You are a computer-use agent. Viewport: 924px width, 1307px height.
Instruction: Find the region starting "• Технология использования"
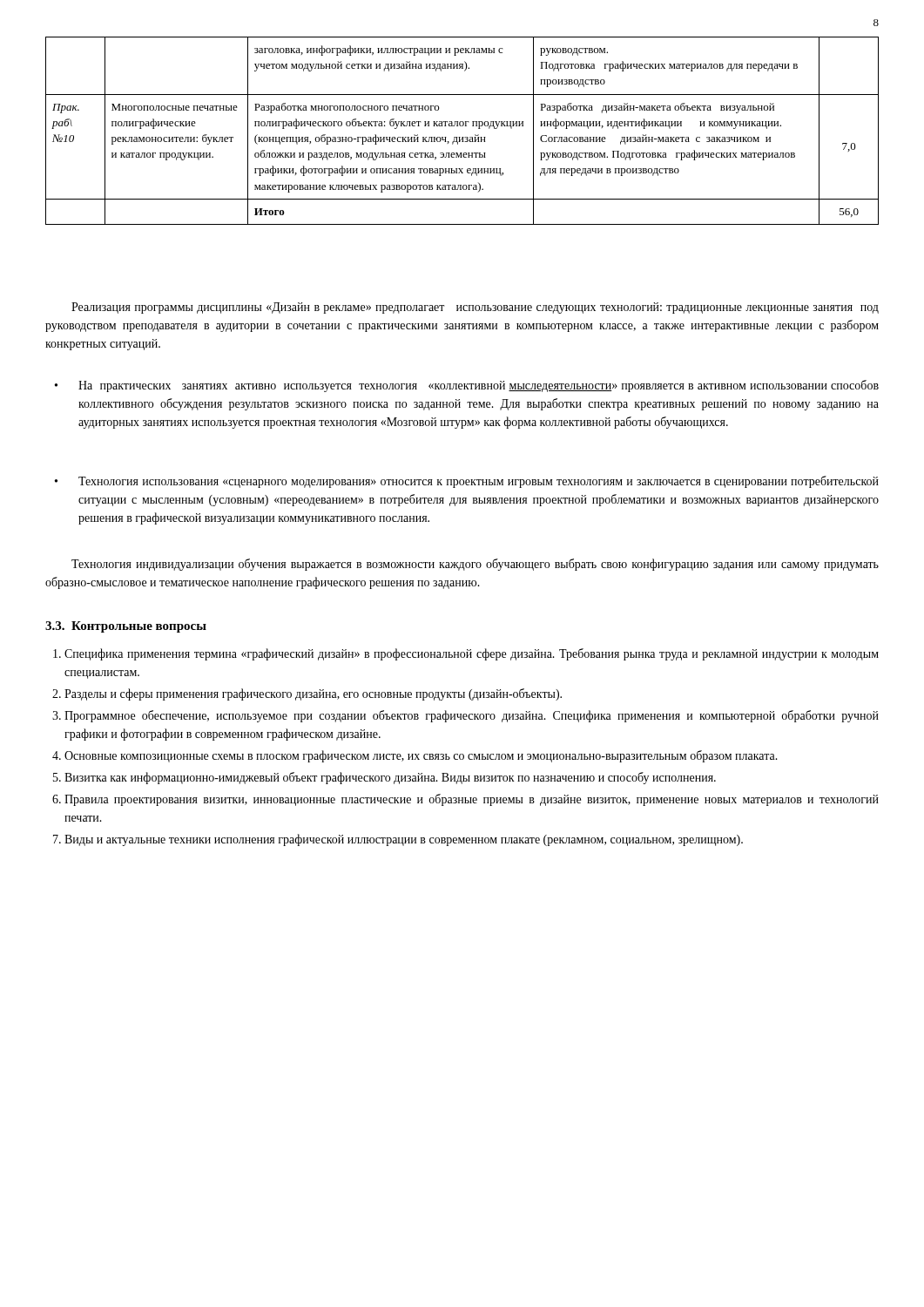point(462,500)
